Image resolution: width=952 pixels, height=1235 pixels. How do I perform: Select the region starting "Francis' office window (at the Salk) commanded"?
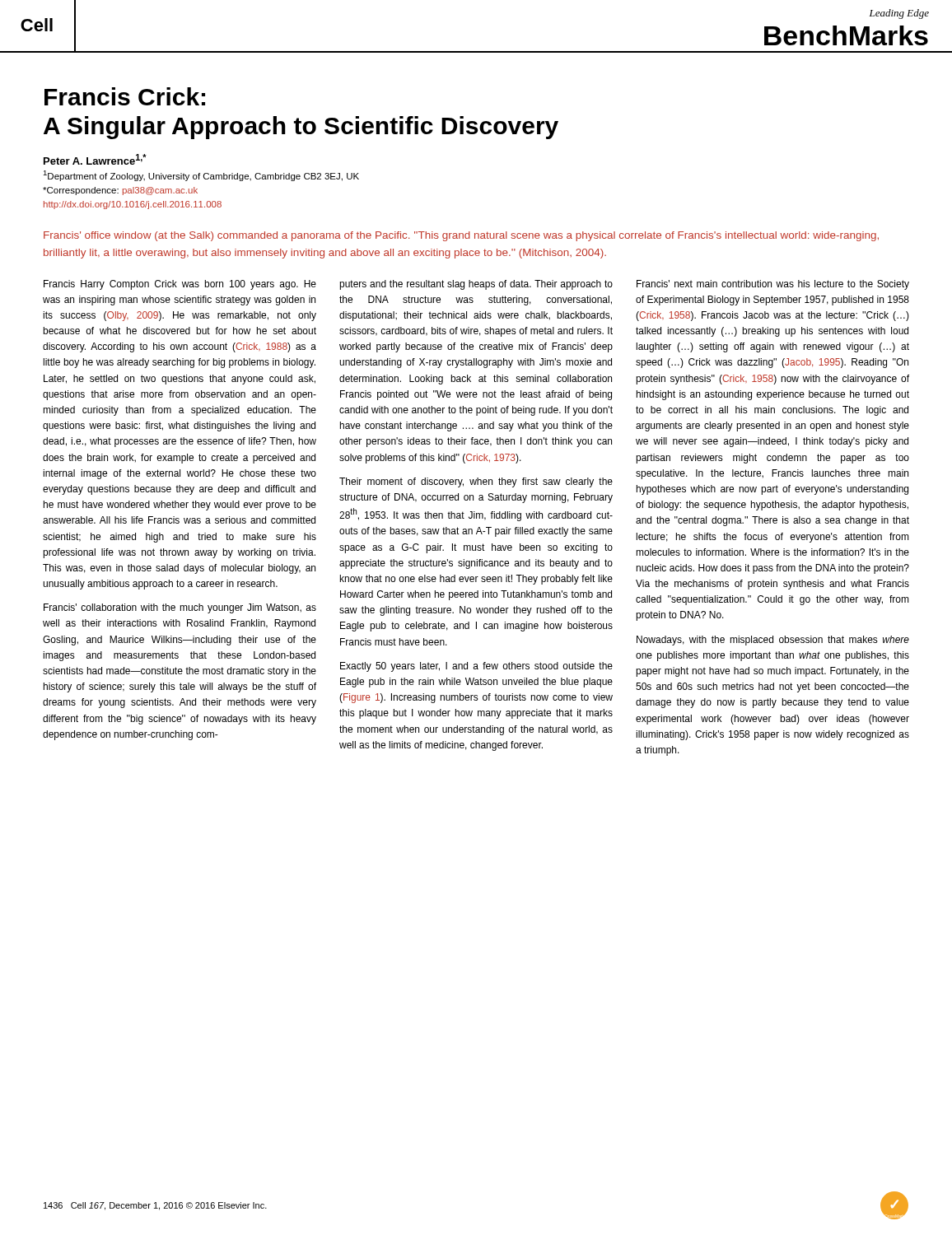pyautogui.click(x=476, y=244)
